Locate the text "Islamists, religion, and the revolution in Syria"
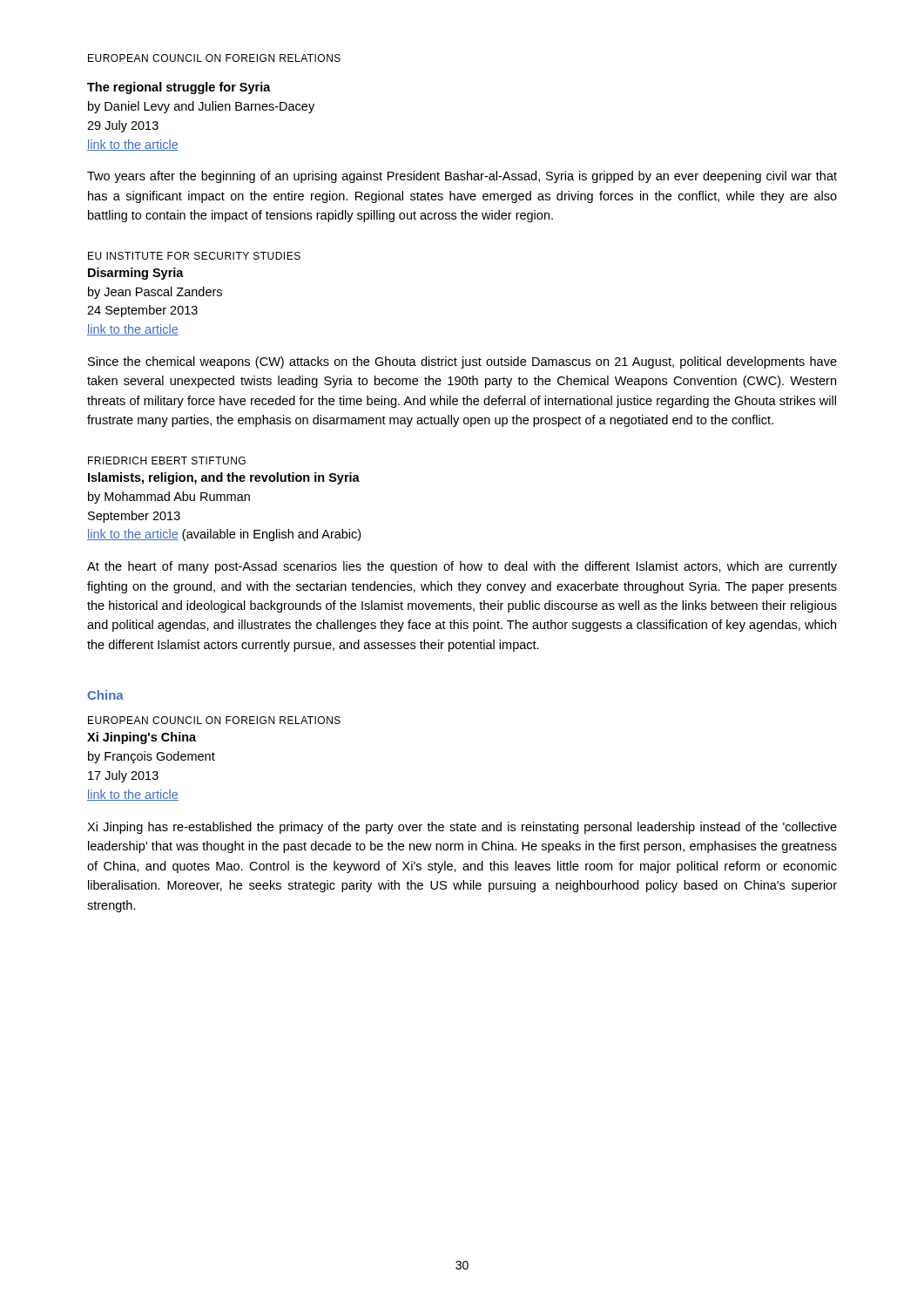 click(x=223, y=477)
